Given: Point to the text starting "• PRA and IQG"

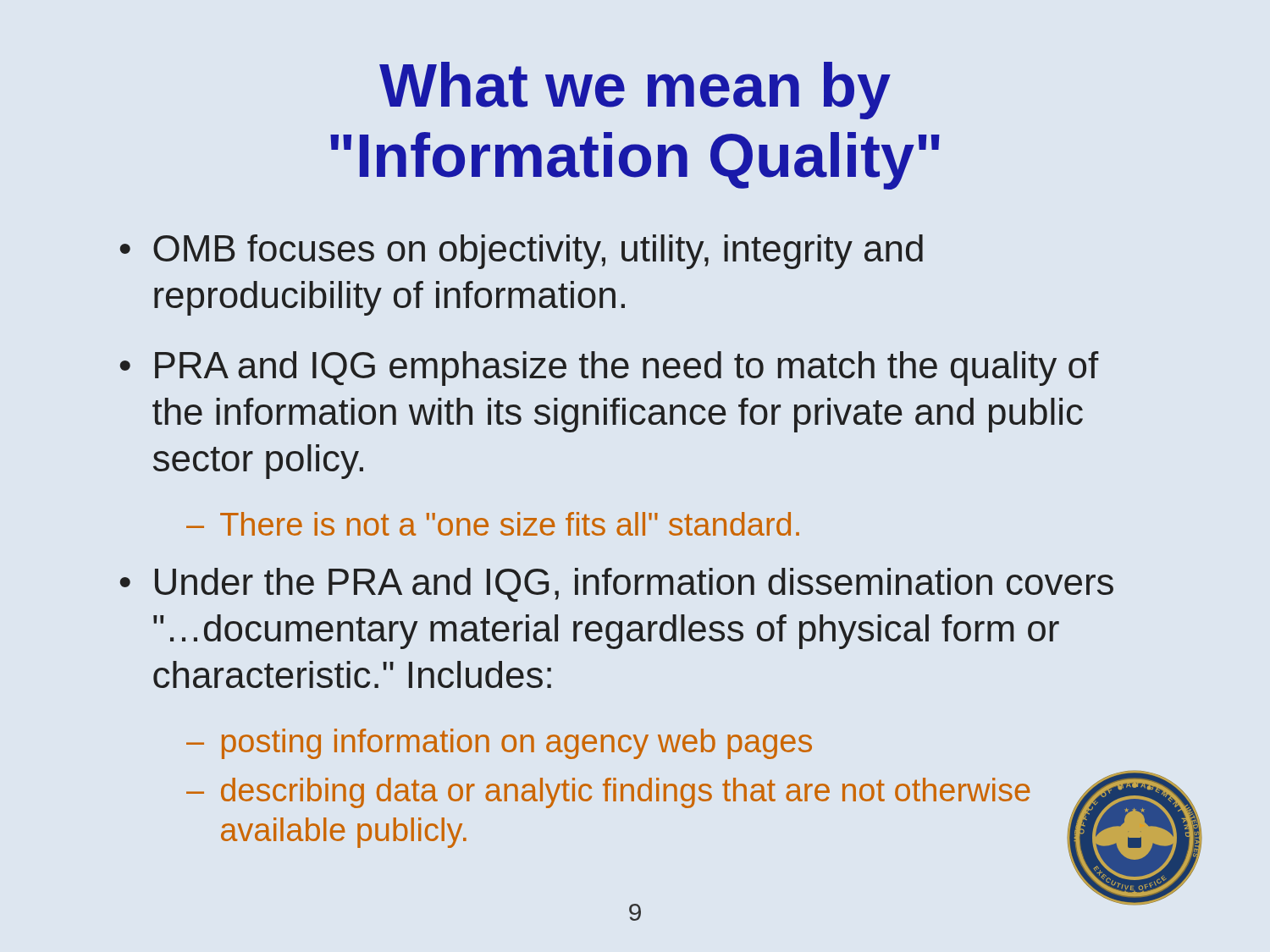Looking at the screenshot, I should 635,411.
